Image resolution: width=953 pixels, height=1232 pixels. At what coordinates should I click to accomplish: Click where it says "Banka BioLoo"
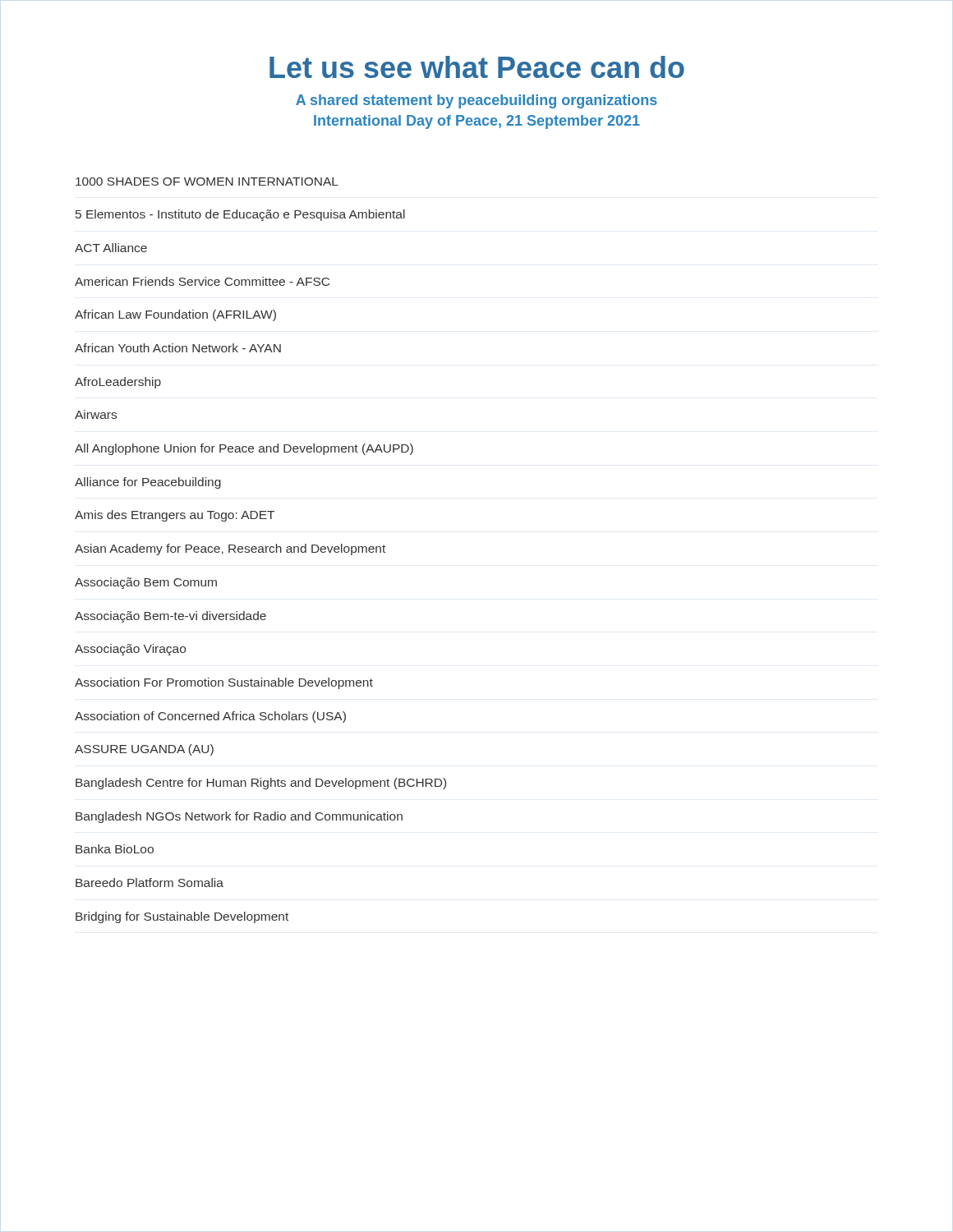[x=114, y=849]
